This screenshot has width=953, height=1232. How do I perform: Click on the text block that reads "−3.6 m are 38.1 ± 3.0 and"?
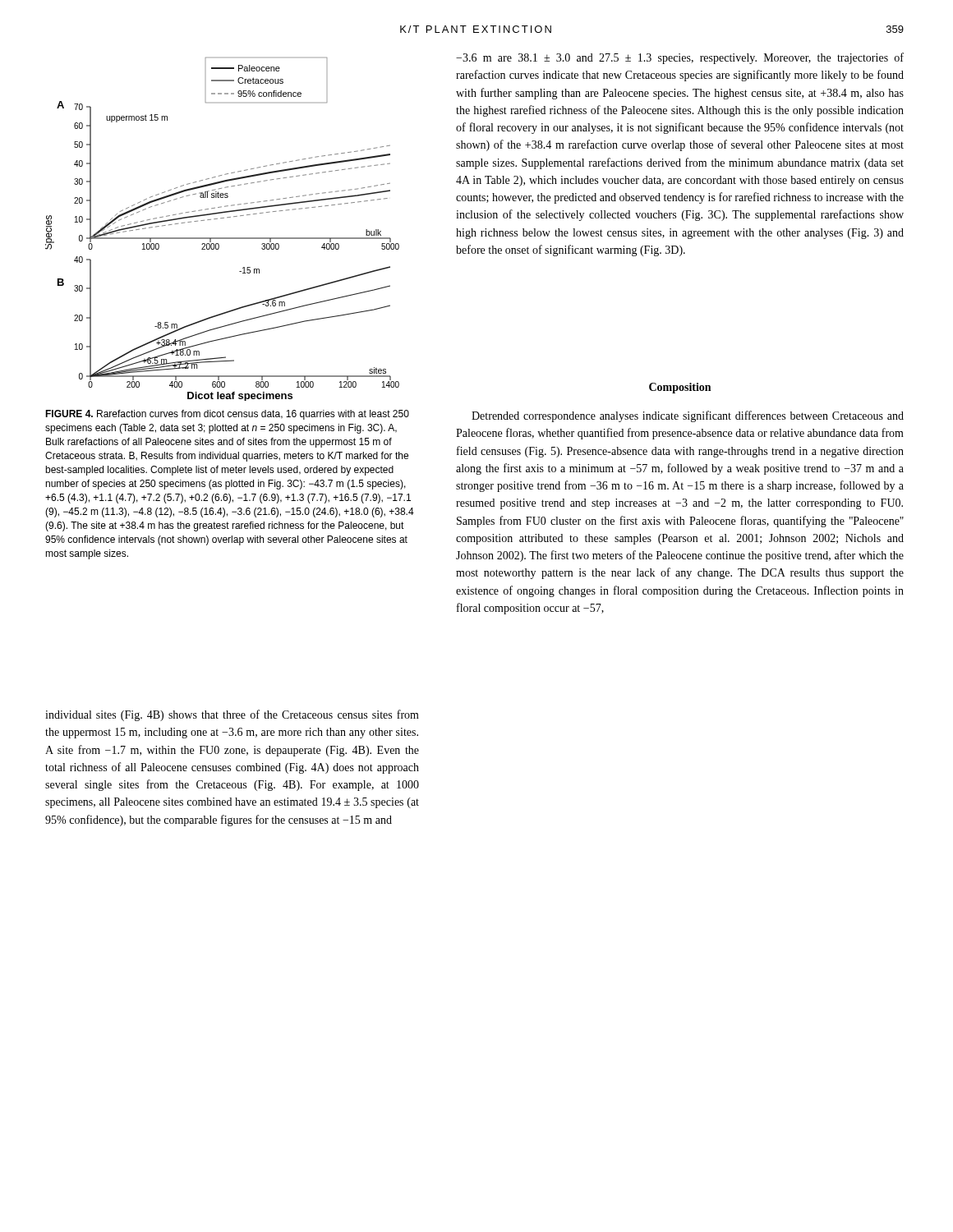coord(680,154)
